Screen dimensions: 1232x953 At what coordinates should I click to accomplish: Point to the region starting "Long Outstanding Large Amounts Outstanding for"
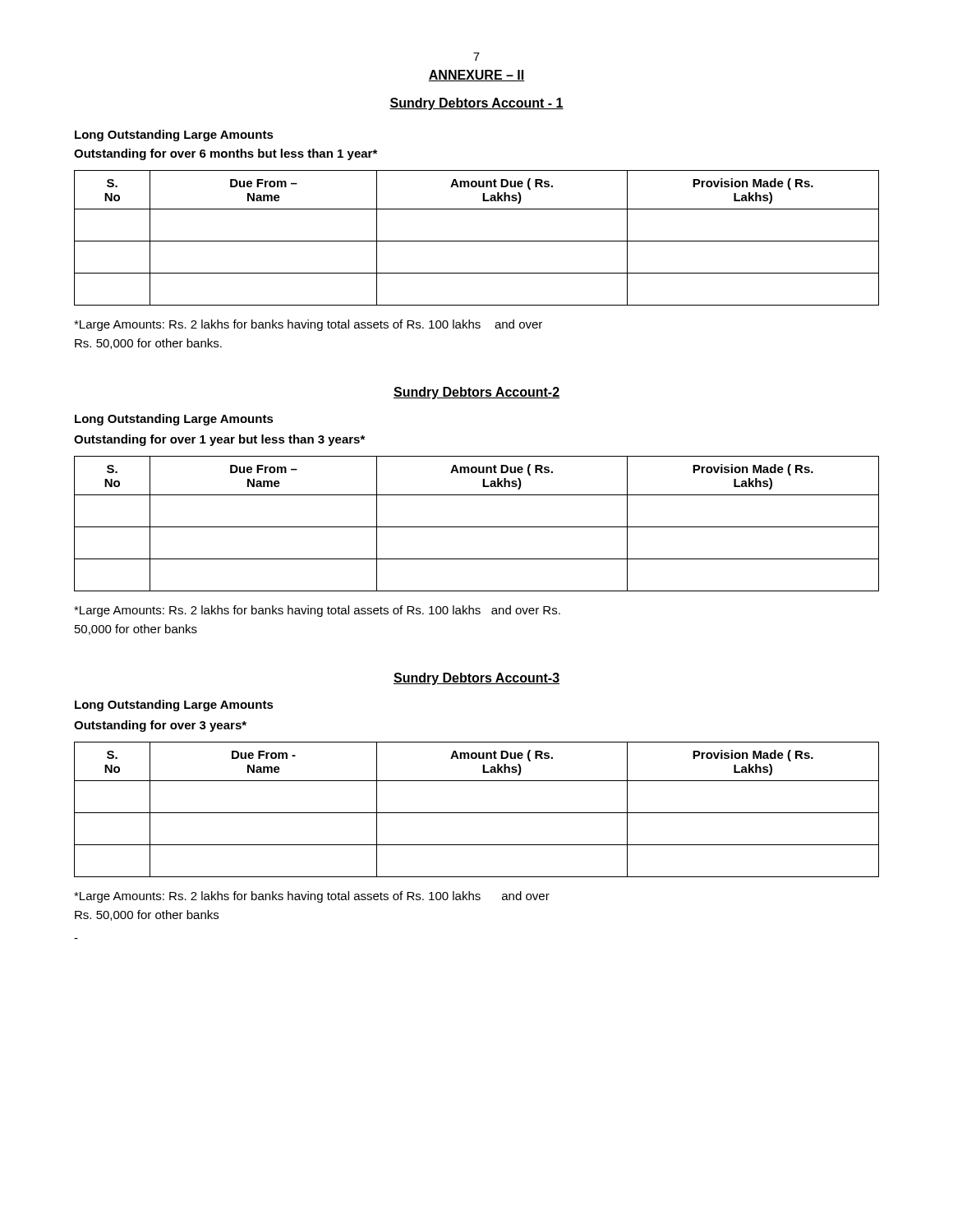[x=174, y=136]
